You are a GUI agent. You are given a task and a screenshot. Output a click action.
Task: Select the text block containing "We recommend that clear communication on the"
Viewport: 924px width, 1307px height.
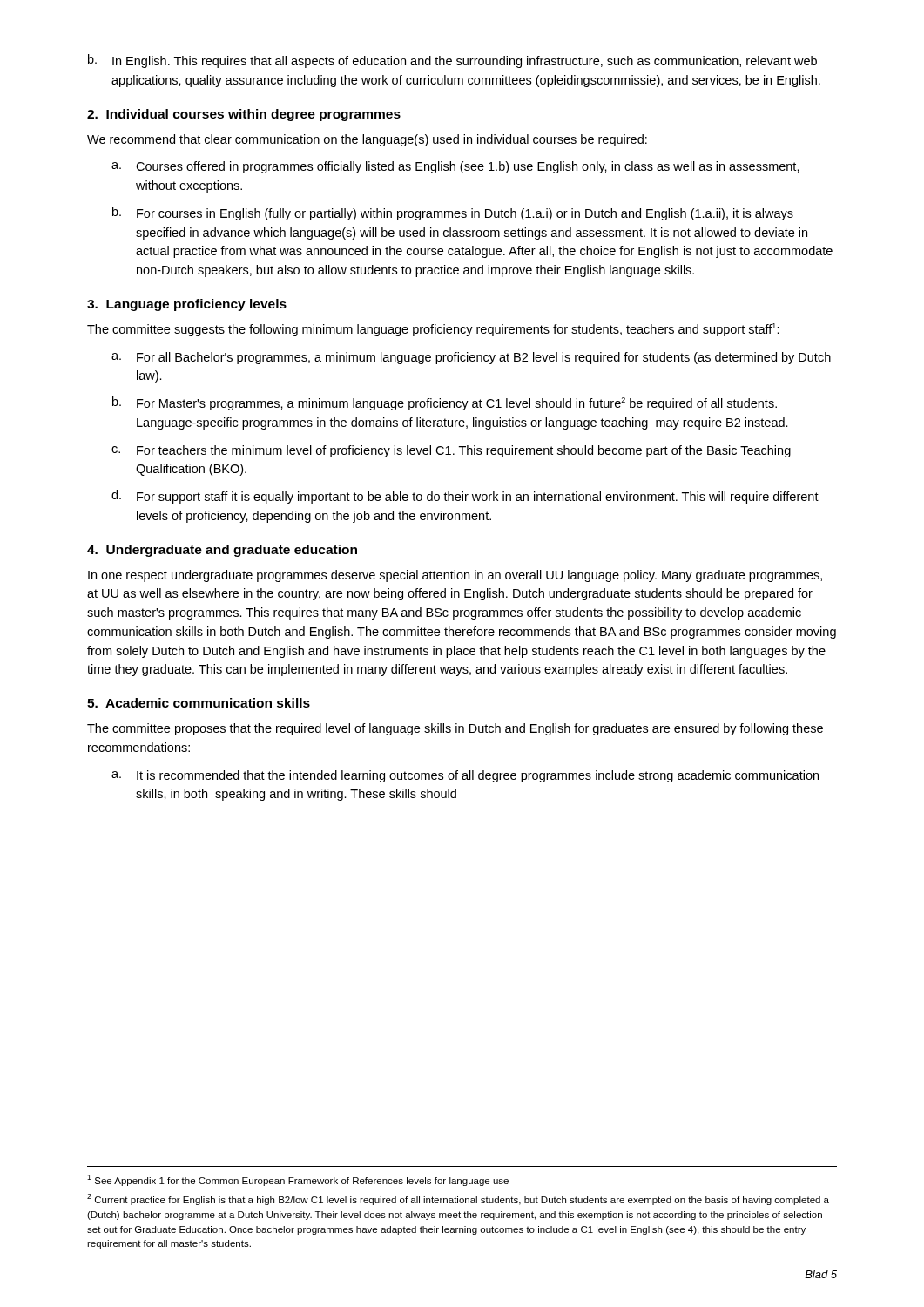pyautogui.click(x=367, y=139)
